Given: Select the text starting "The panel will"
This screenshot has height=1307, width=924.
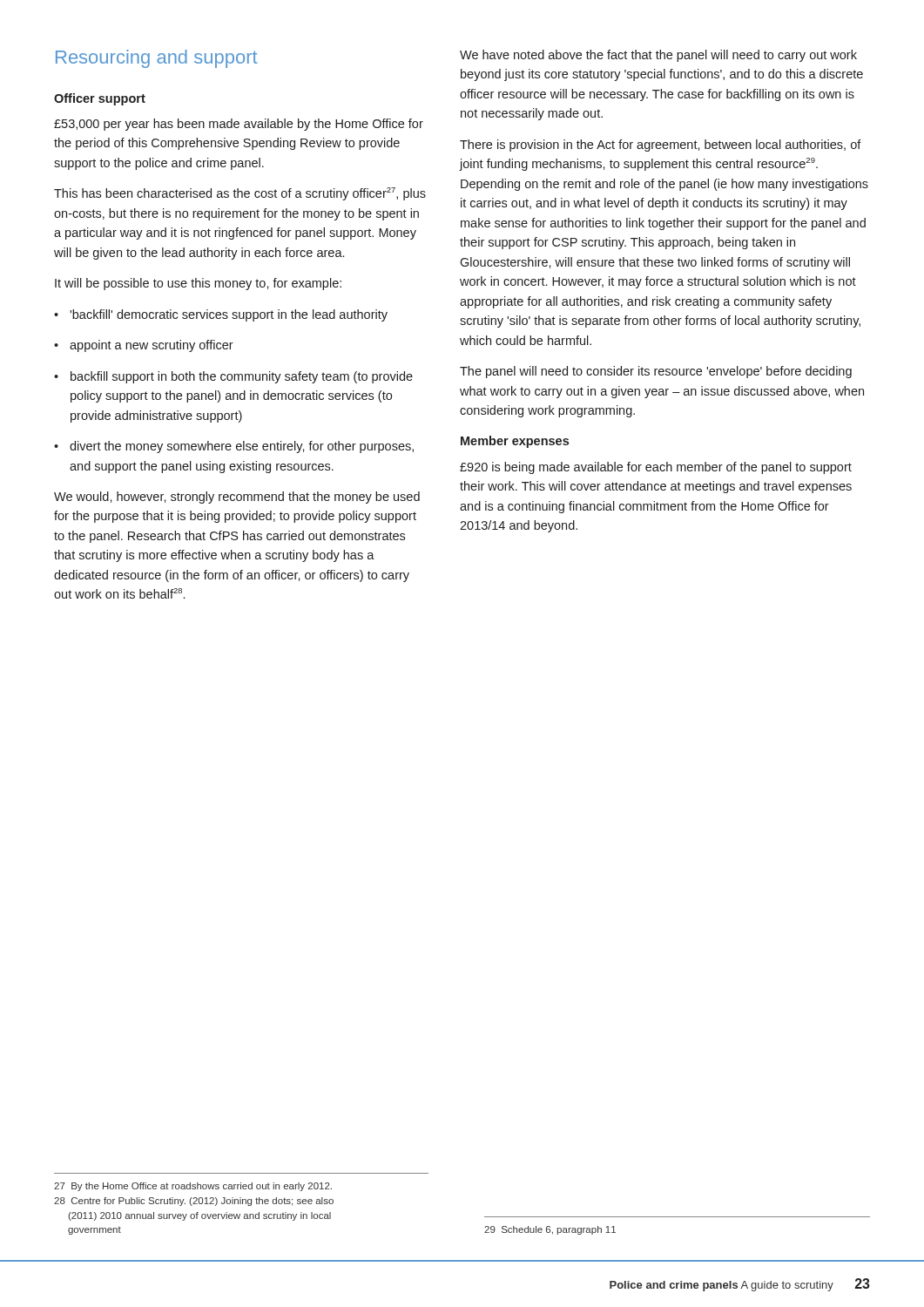Looking at the screenshot, I should [665, 391].
